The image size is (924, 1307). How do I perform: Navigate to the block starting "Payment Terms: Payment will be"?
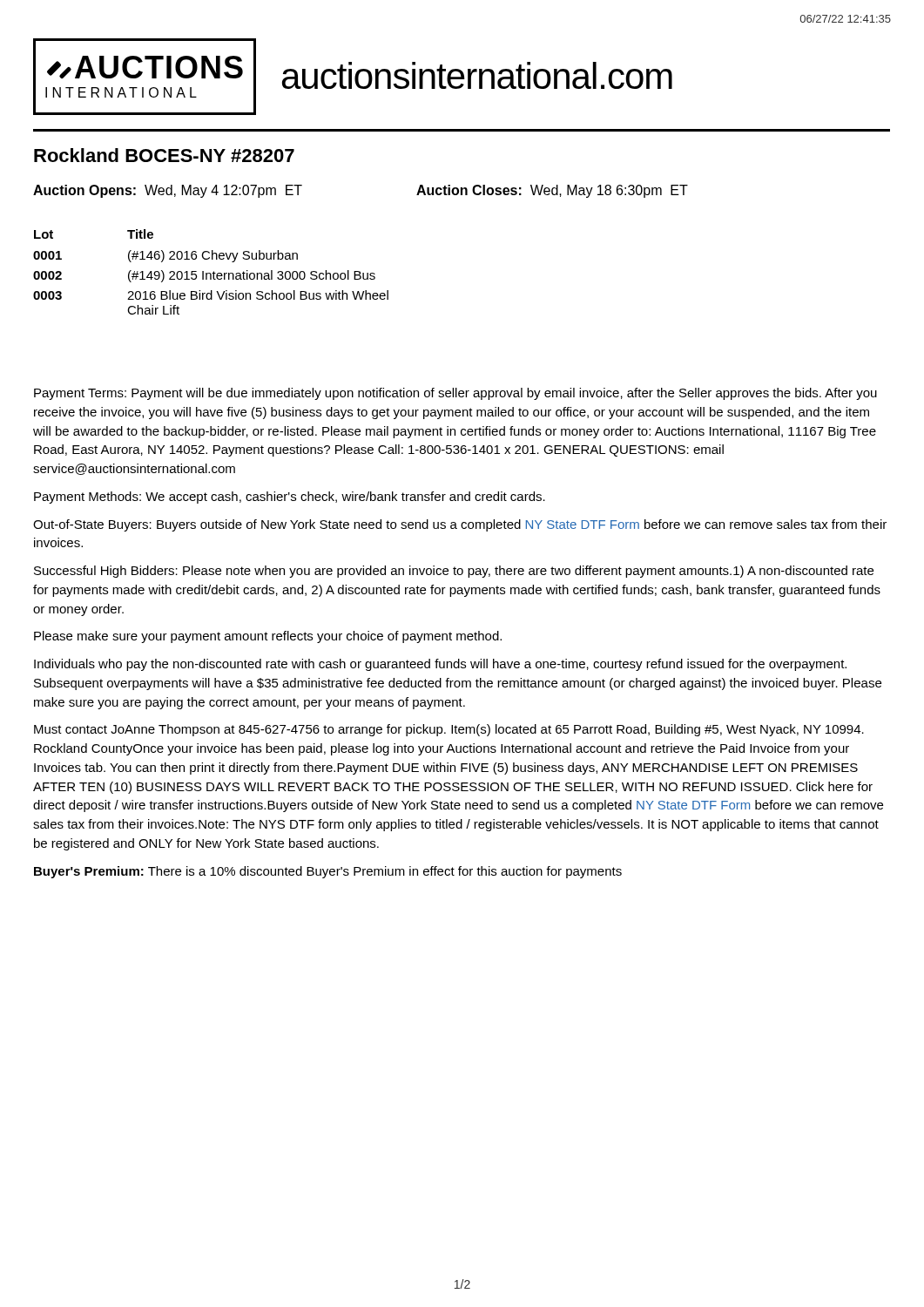(x=455, y=394)
